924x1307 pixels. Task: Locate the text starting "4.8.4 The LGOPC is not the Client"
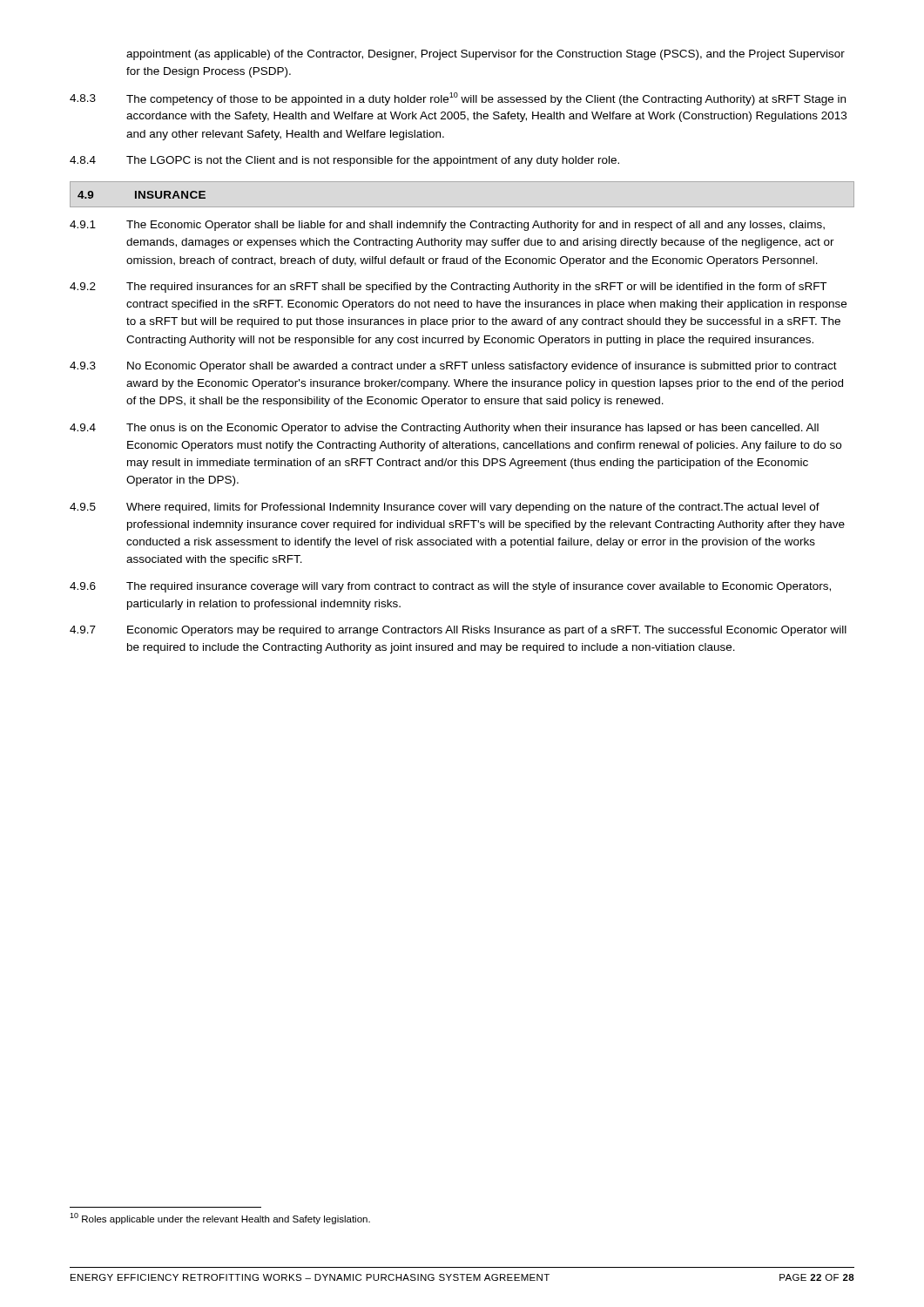pyautogui.click(x=462, y=160)
